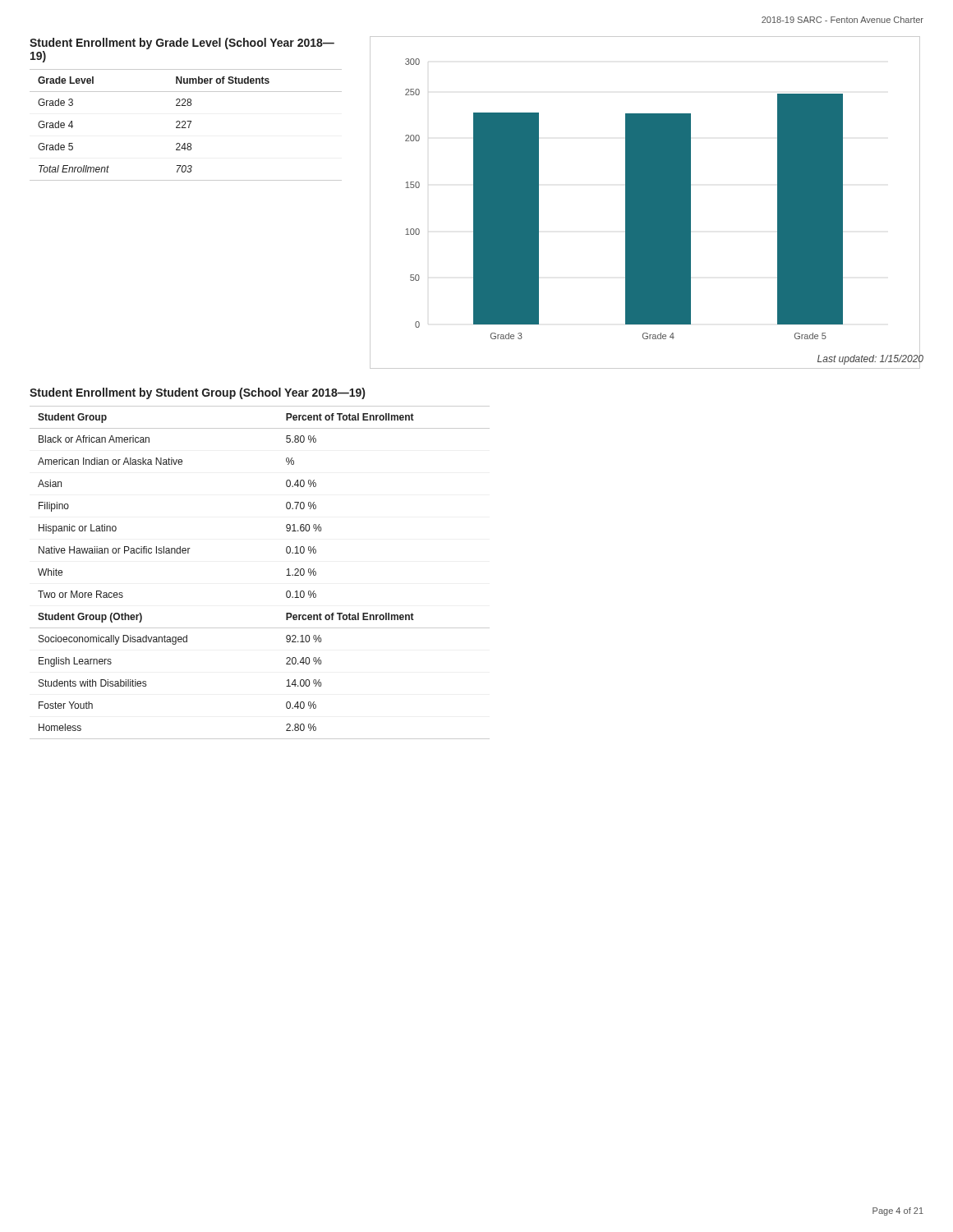Find the text starting "Last updated: 1/15/2020"
953x1232 pixels.
click(870, 359)
